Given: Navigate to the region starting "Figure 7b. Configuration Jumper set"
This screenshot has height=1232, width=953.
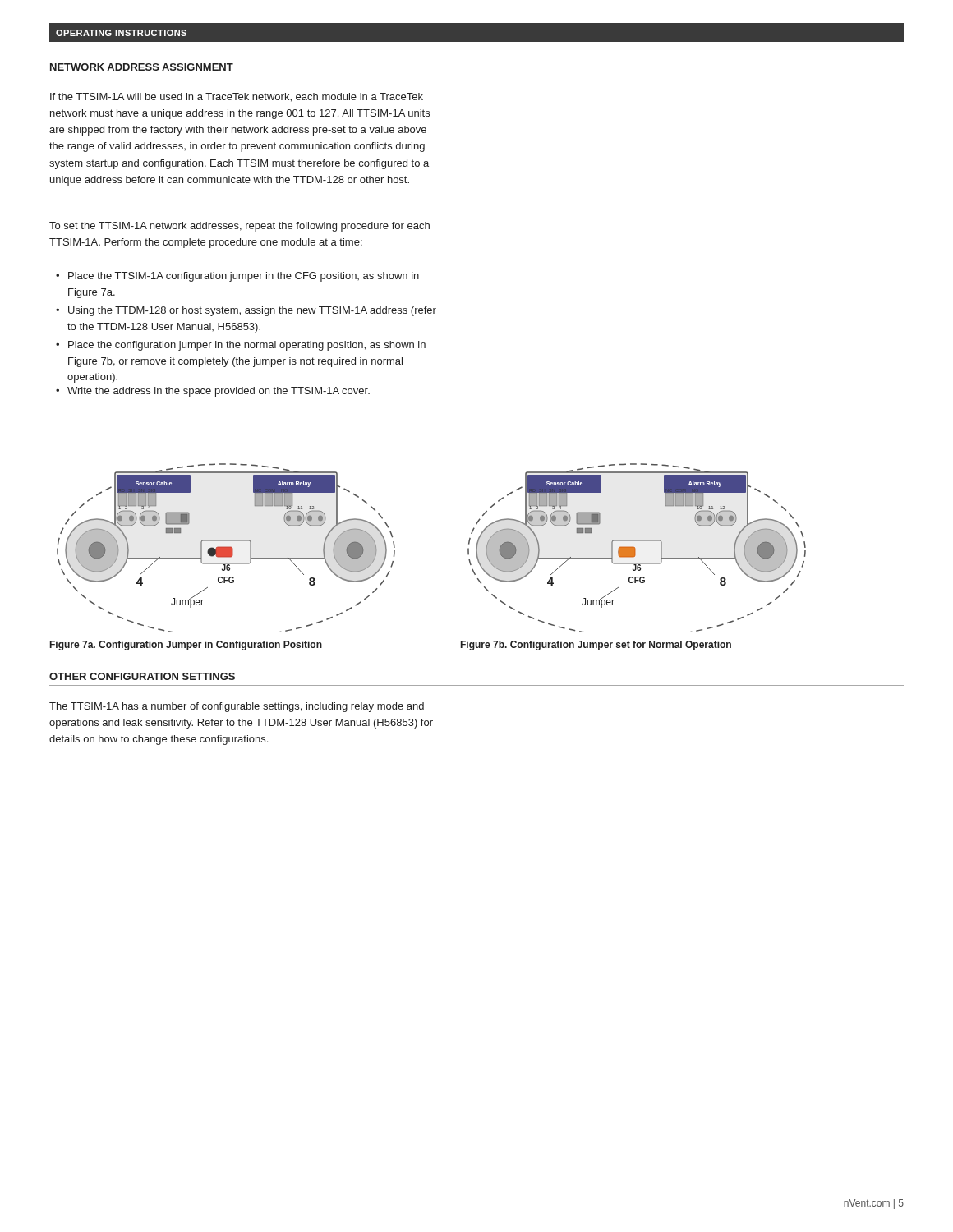Looking at the screenshot, I should coord(596,645).
